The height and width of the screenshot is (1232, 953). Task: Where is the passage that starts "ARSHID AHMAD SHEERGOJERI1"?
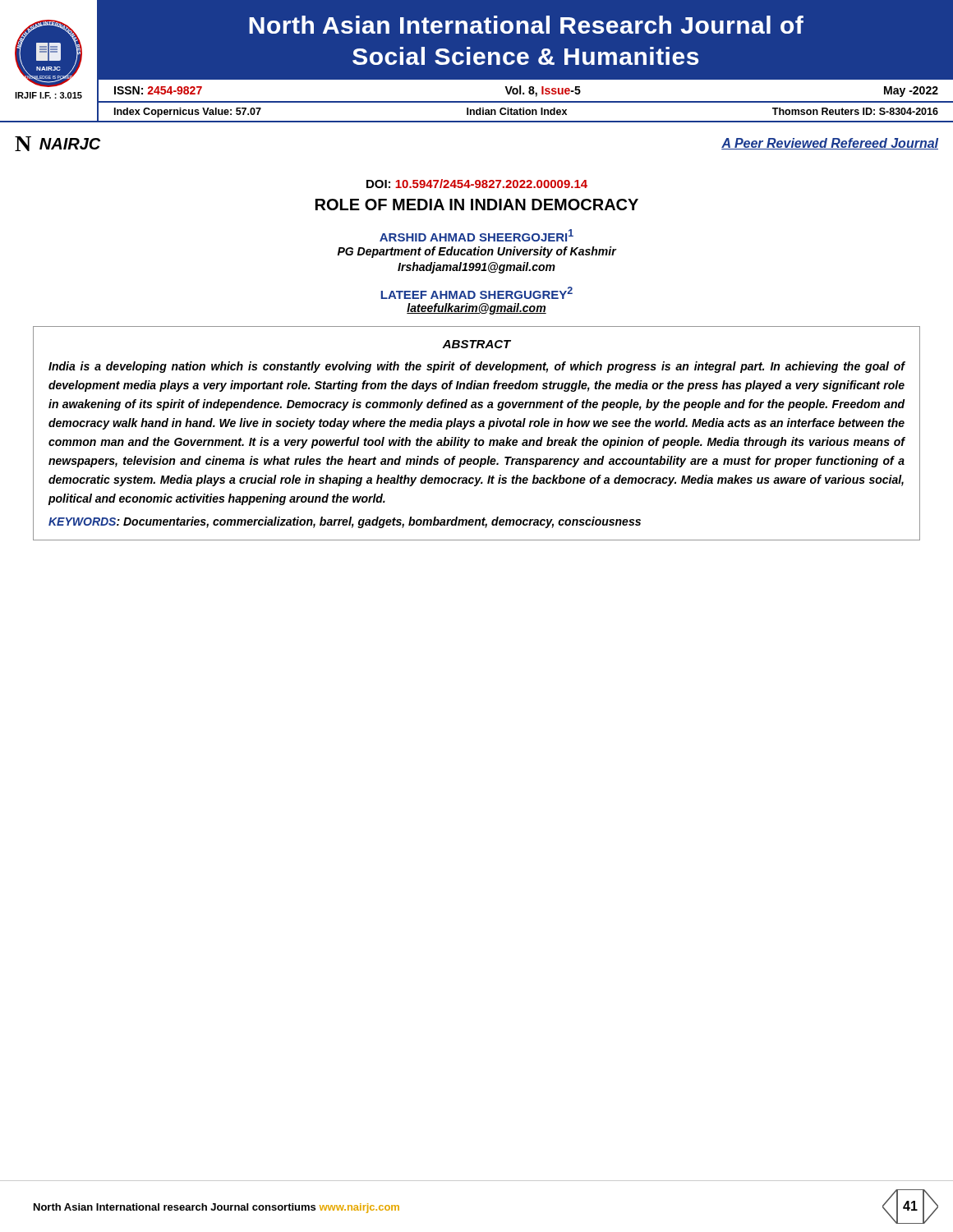(x=476, y=250)
